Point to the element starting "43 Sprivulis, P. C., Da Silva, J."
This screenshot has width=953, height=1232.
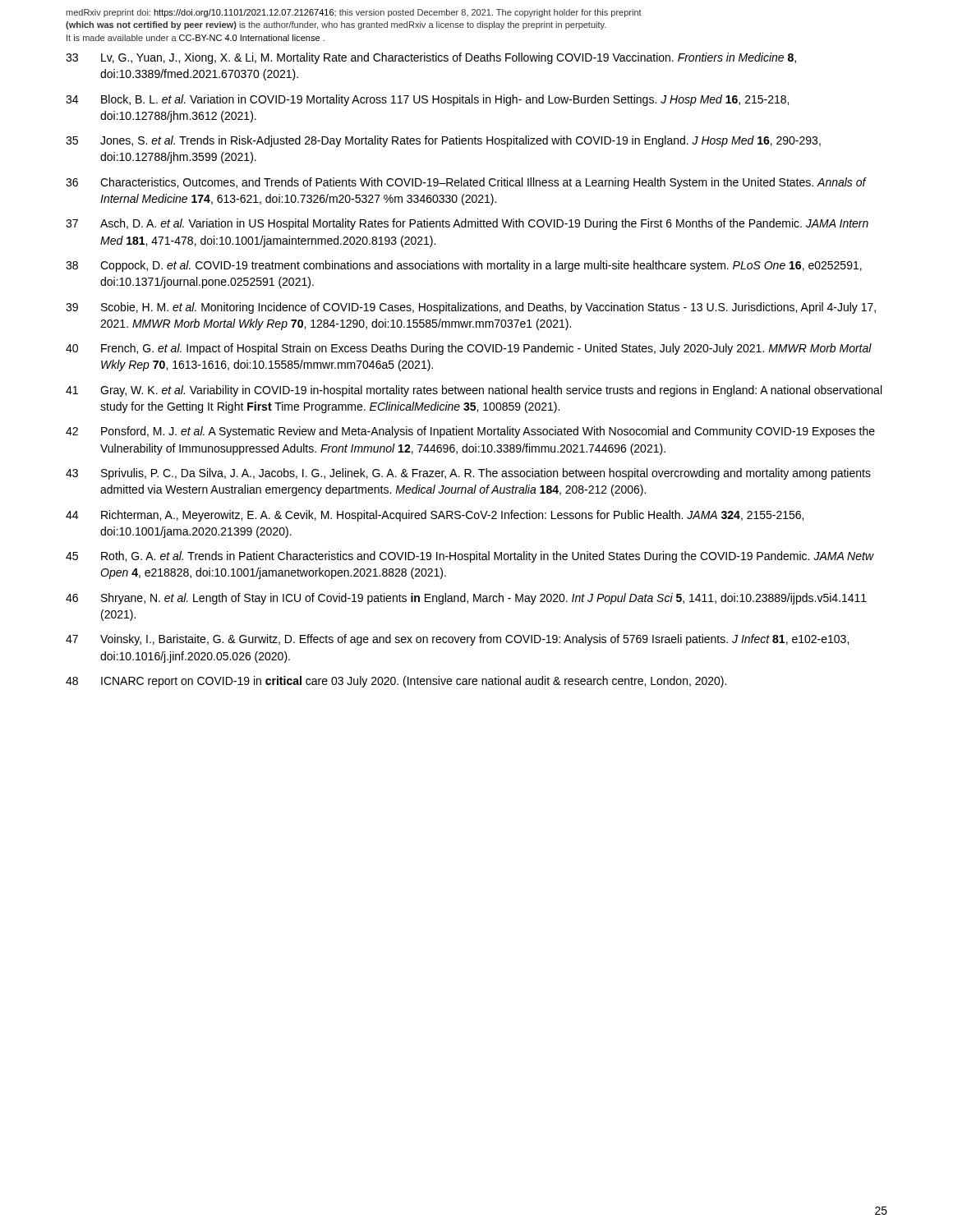coord(476,482)
